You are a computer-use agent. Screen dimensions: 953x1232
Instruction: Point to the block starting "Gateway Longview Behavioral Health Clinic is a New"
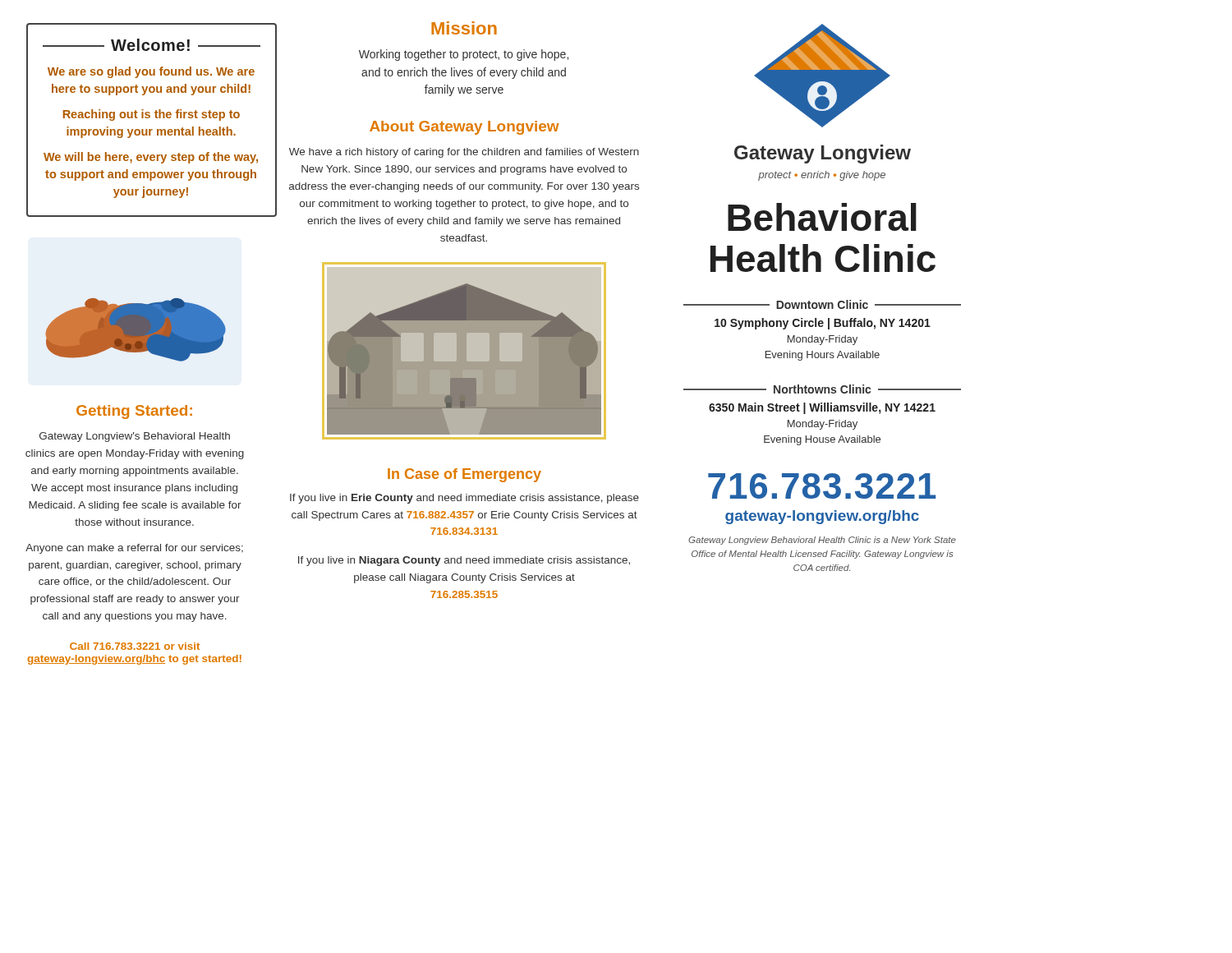click(x=822, y=554)
